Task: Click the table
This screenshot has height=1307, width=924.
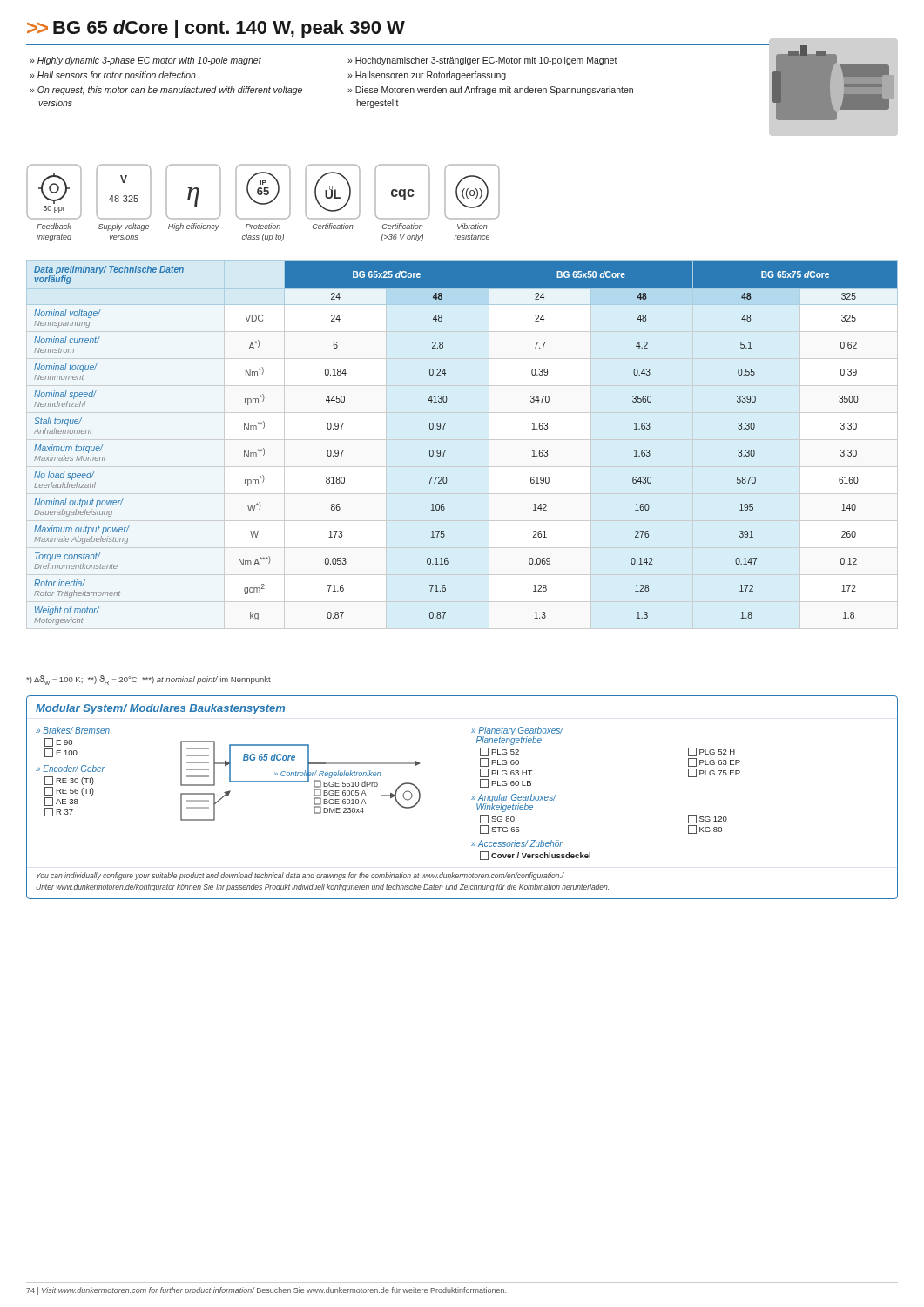Action: [x=462, y=444]
